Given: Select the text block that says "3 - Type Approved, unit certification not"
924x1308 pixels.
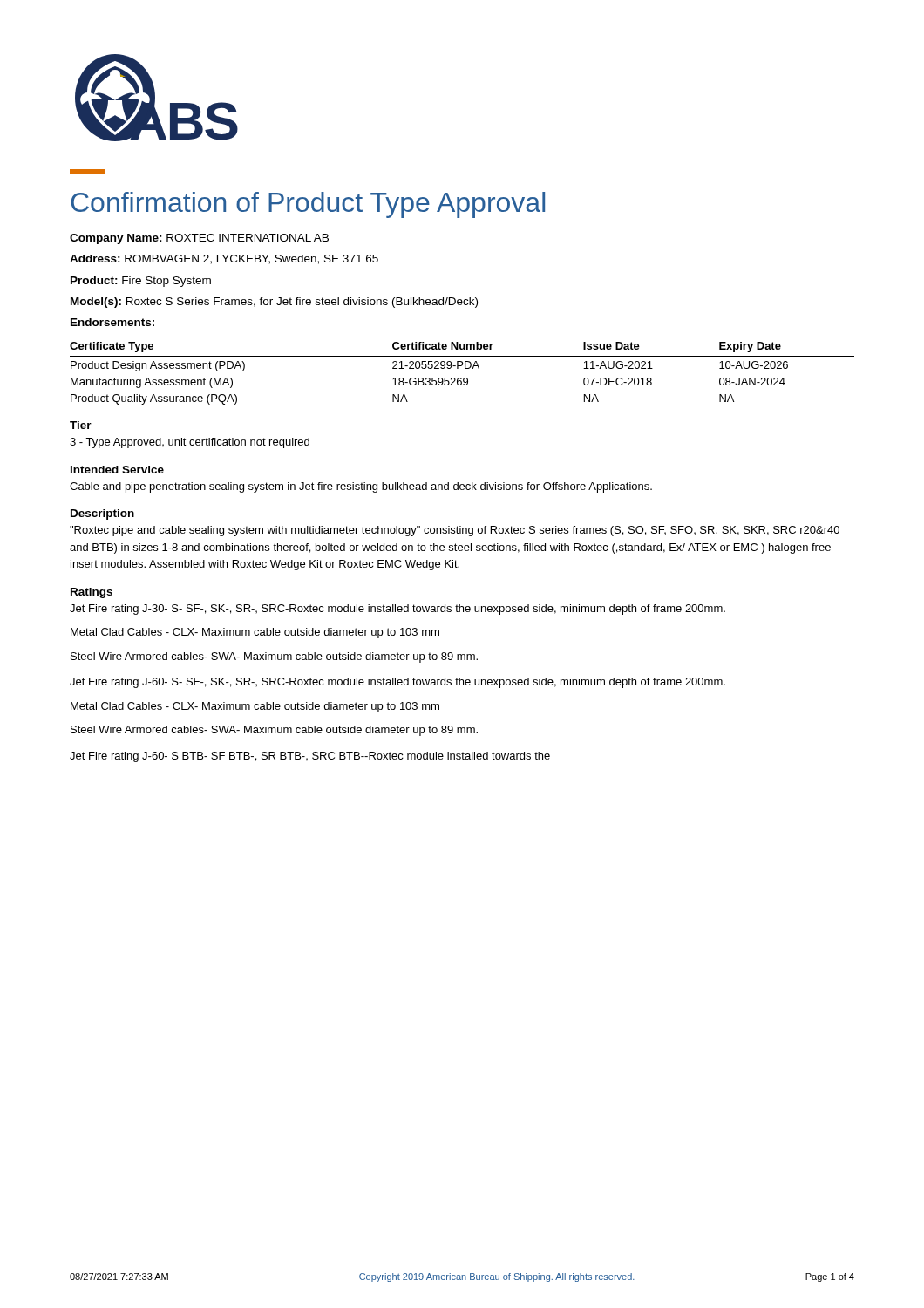Looking at the screenshot, I should (x=190, y=442).
